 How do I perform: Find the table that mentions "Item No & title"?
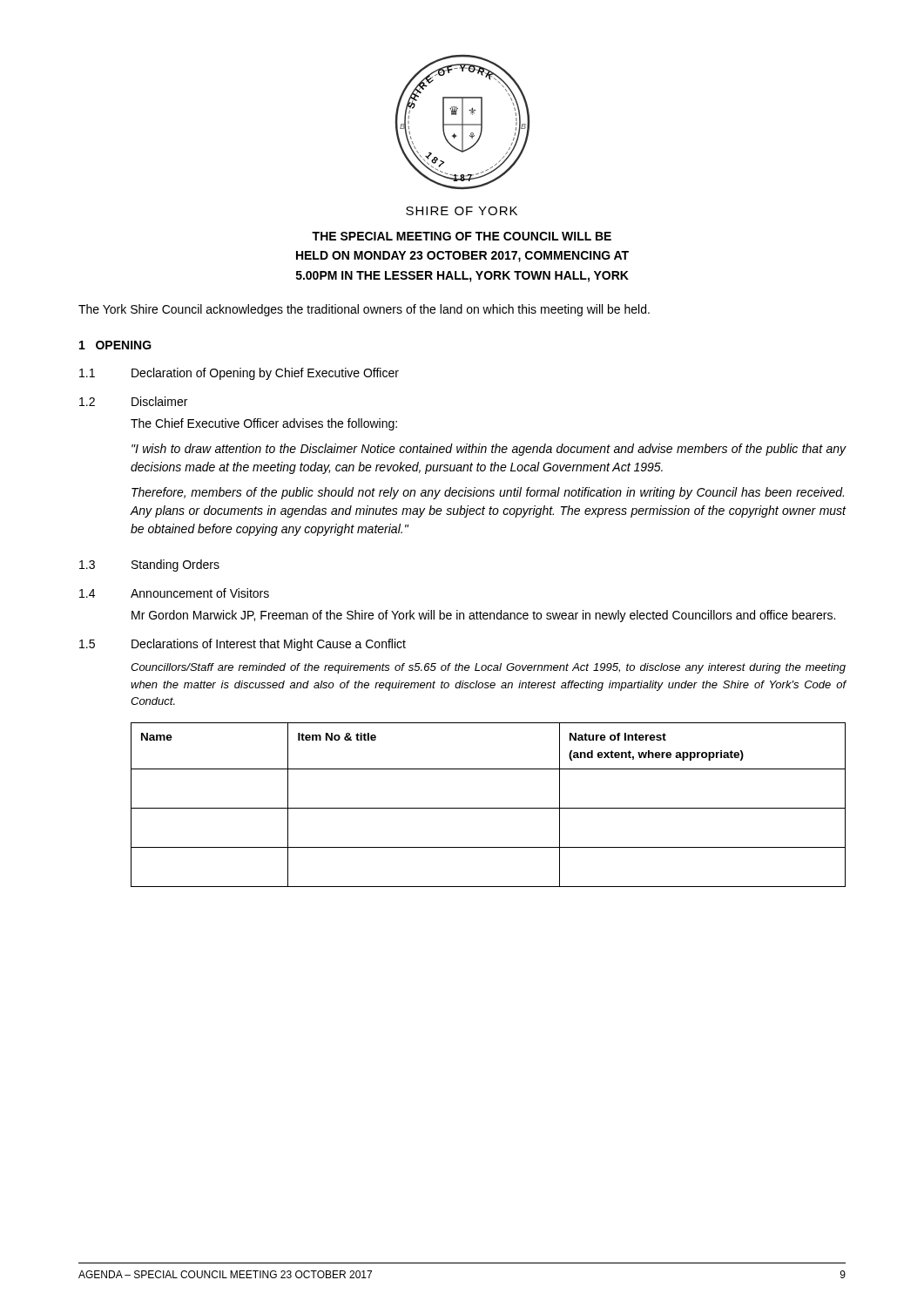[488, 805]
